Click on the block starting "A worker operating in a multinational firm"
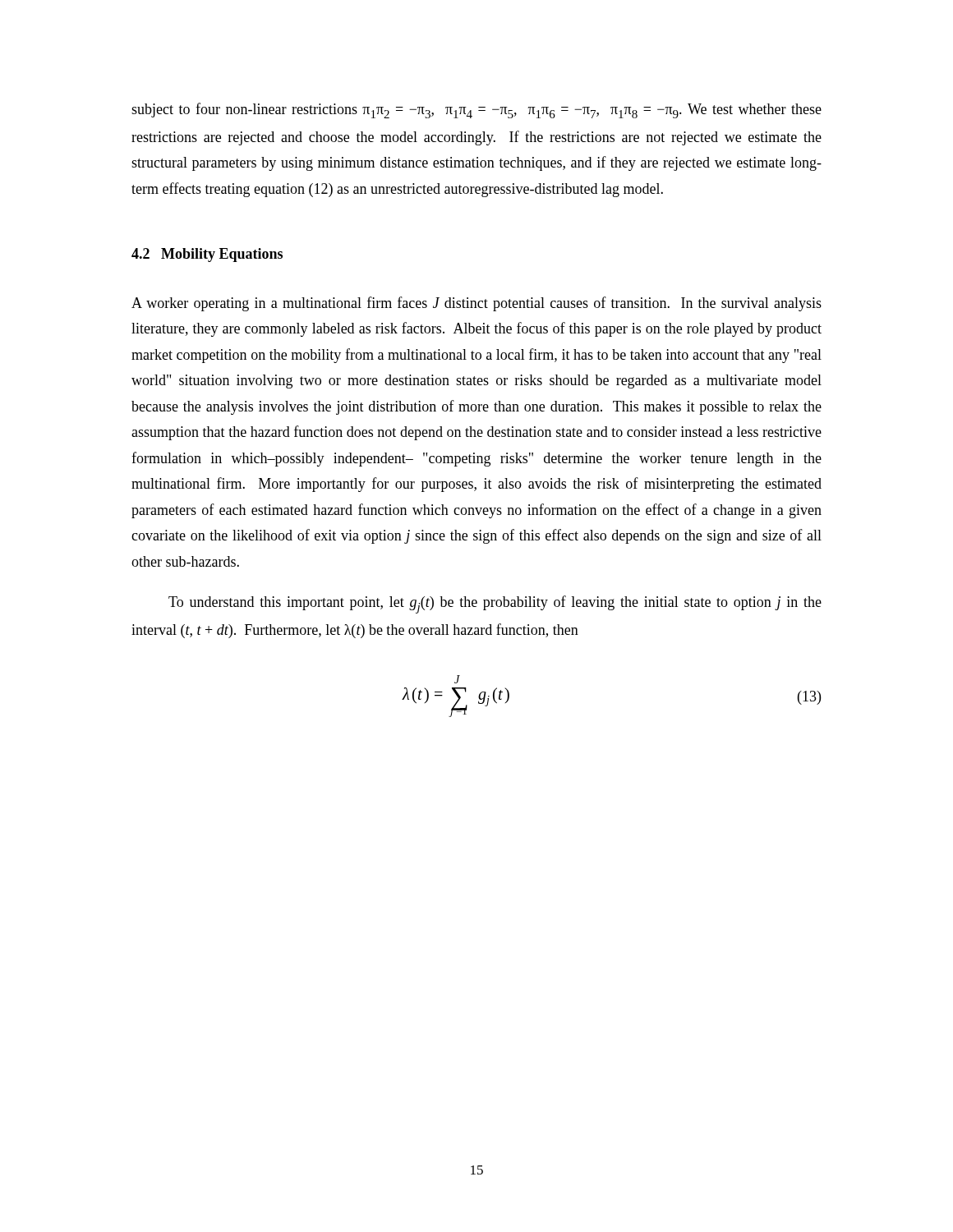 476,433
